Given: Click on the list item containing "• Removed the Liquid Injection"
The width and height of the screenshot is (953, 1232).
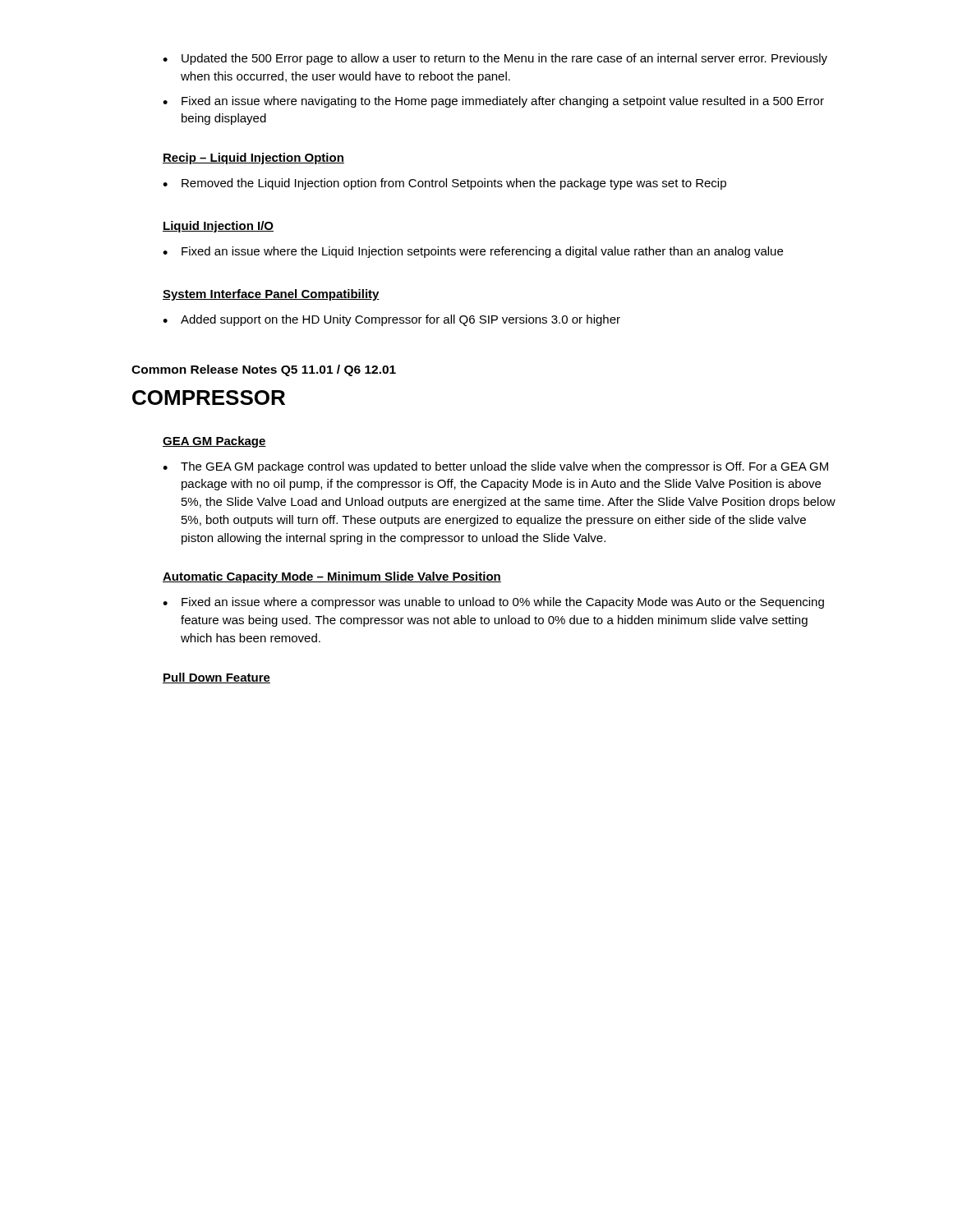Looking at the screenshot, I should point(445,185).
